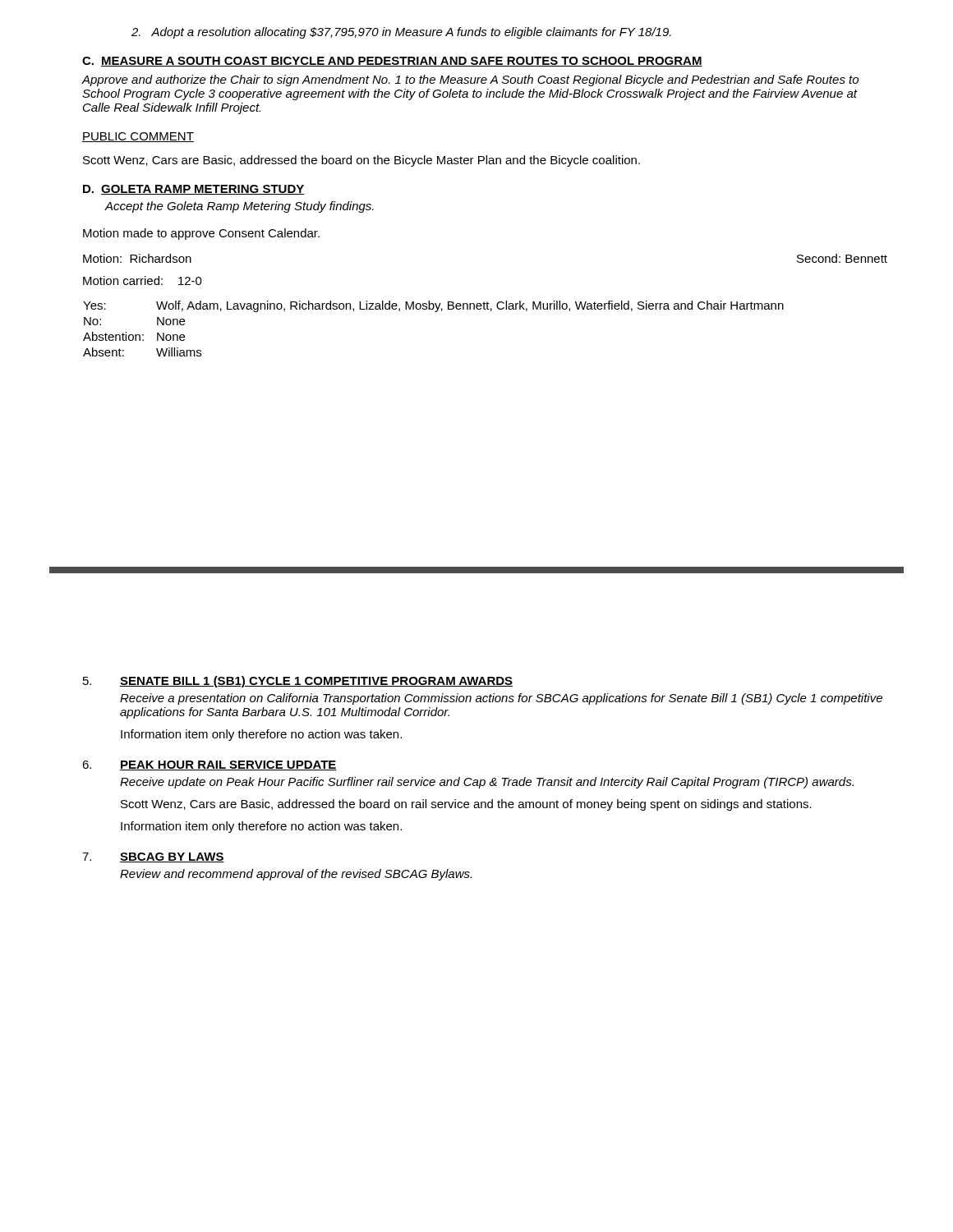This screenshot has height=1232, width=953.
Task: Select the text with the text "Motion made to approve Consent Calendar."
Action: click(201, 233)
